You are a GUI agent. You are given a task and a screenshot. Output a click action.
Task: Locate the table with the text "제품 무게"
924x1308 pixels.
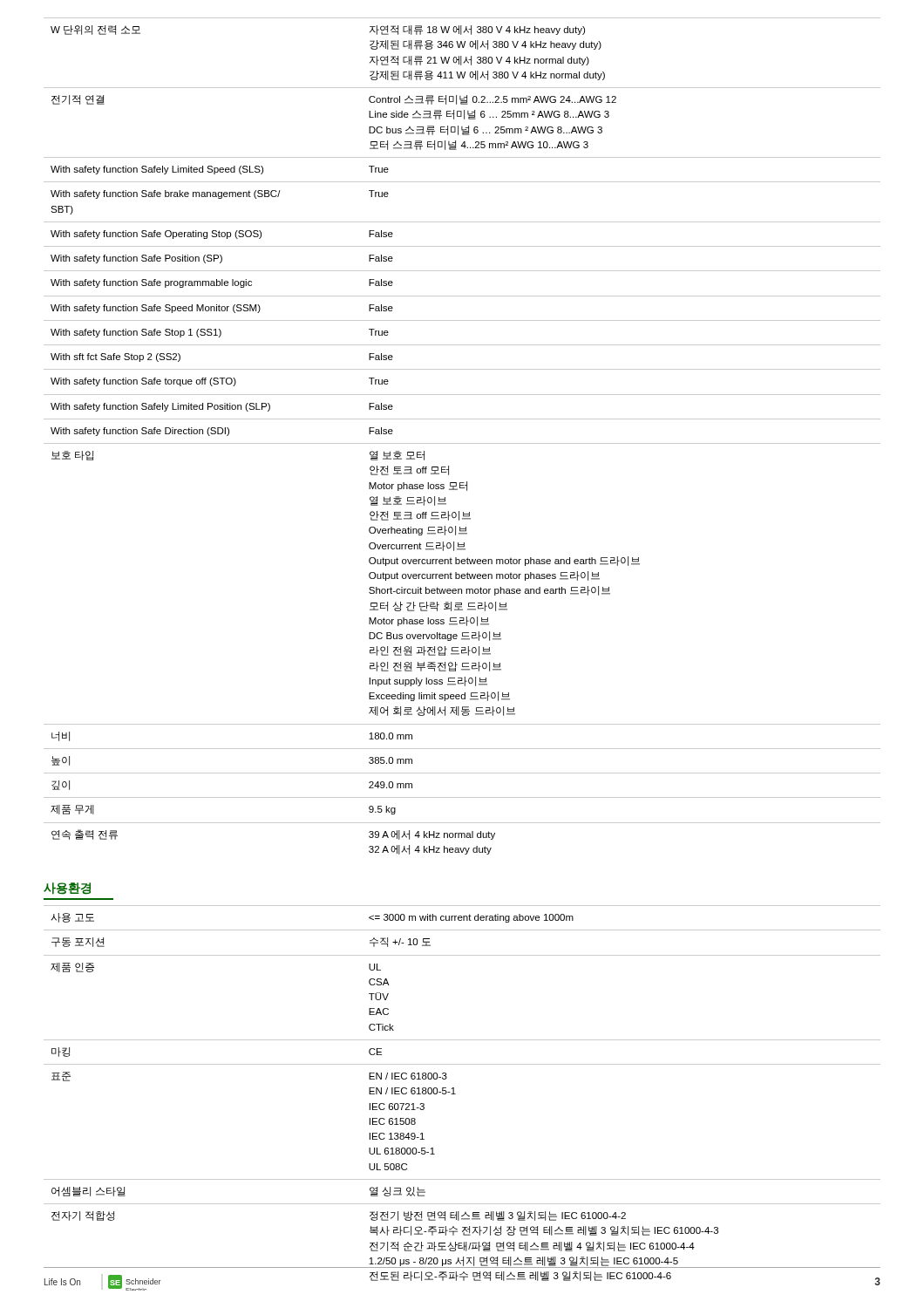[462, 439]
